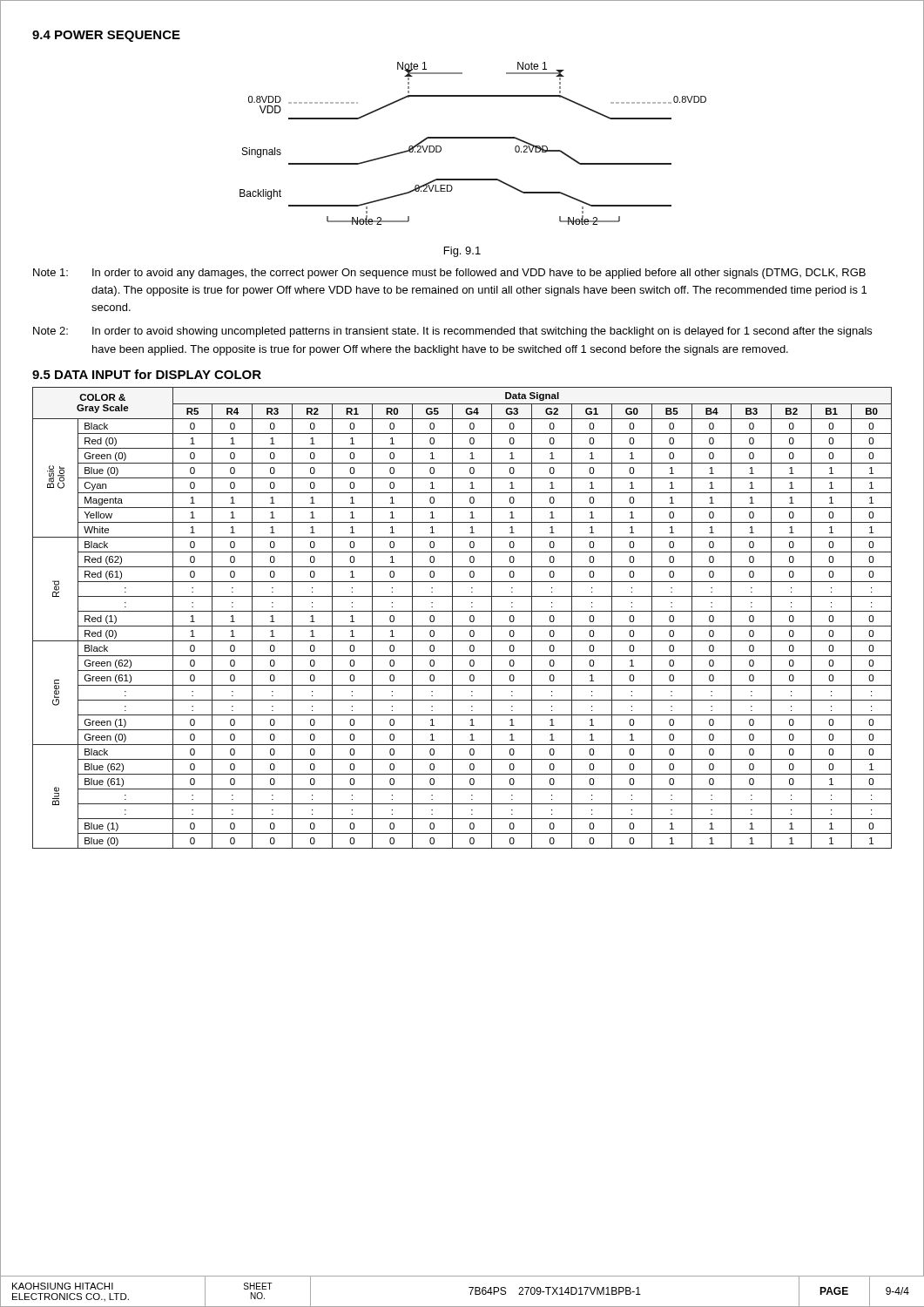This screenshot has width=924, height=1307.
Task: Locate the table with the text "Red (0)"
Action: coord(462,617)
